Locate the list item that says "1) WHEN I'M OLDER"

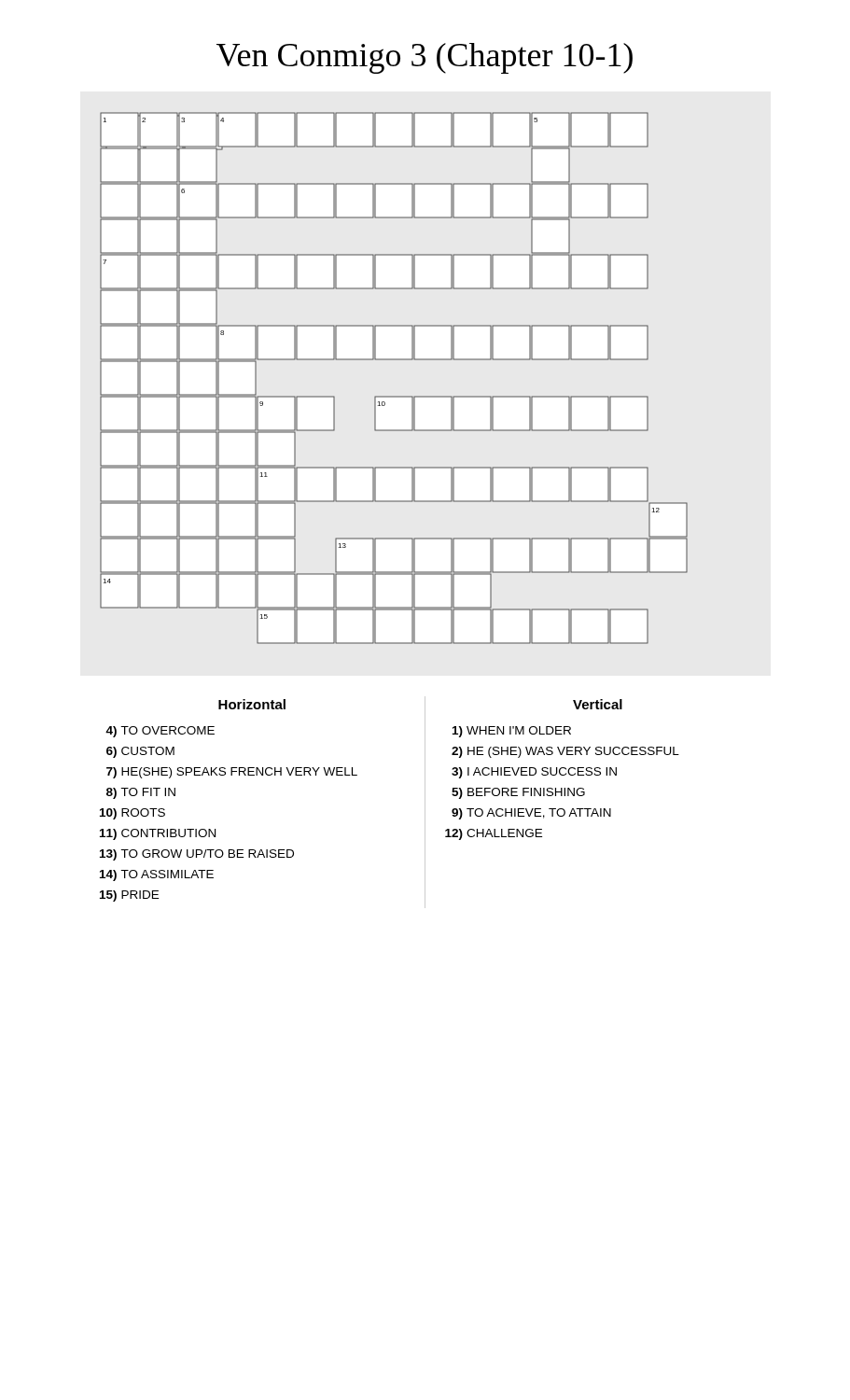(x=503, y=730)
